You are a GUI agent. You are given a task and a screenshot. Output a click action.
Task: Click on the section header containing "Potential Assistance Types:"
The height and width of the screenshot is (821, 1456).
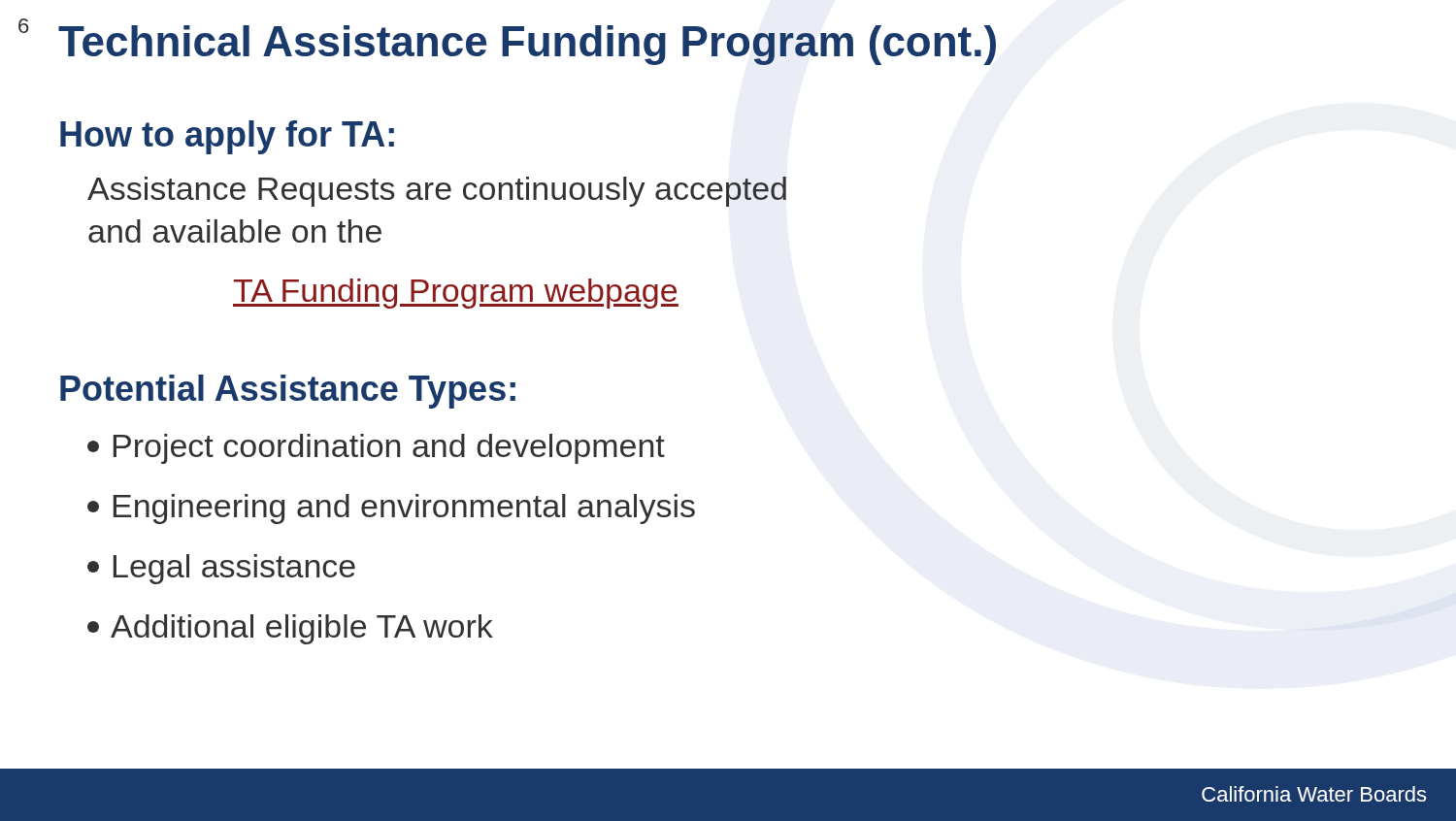[288, 389]
